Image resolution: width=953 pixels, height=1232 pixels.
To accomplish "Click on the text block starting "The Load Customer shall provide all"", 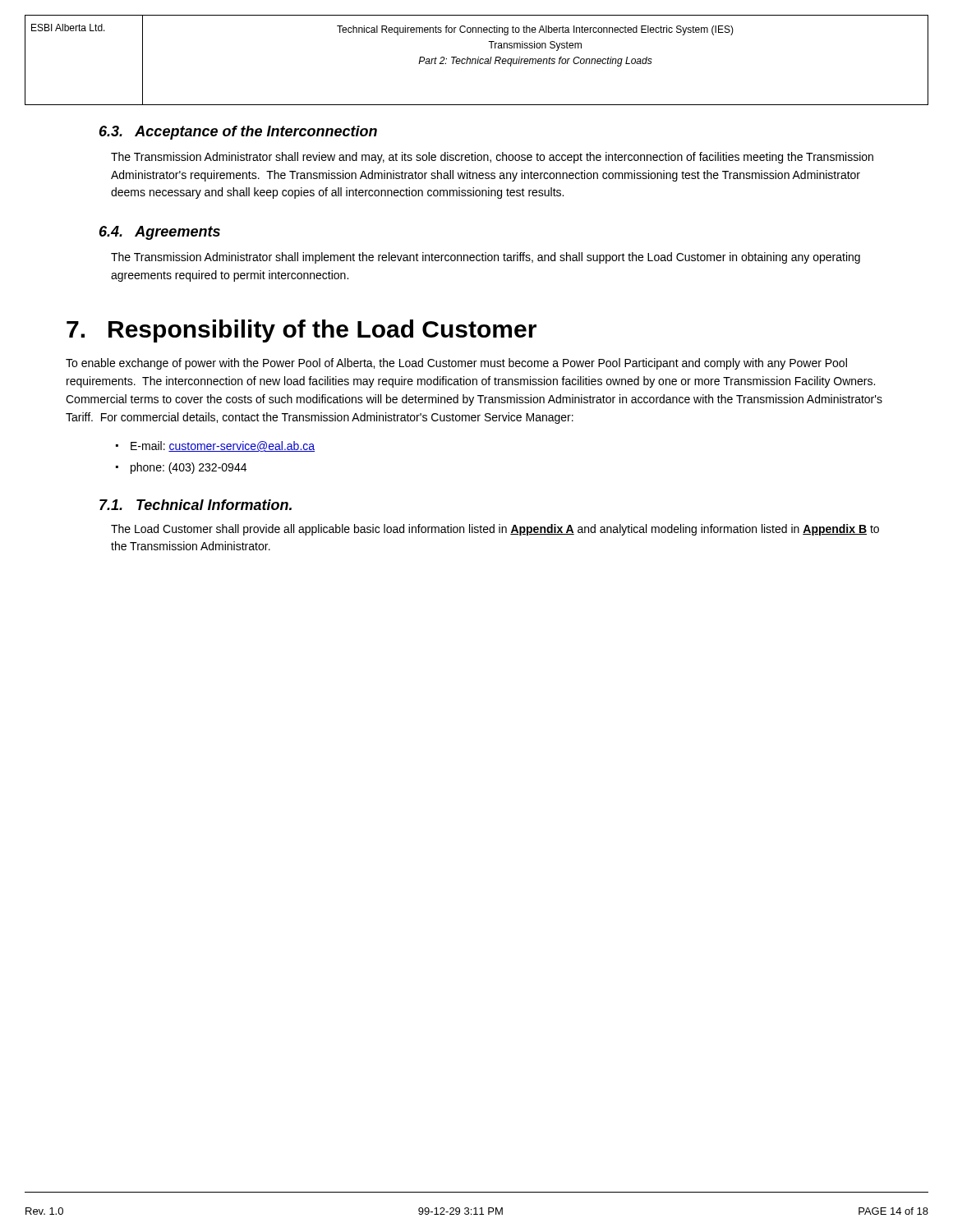I will click(495, 537).
